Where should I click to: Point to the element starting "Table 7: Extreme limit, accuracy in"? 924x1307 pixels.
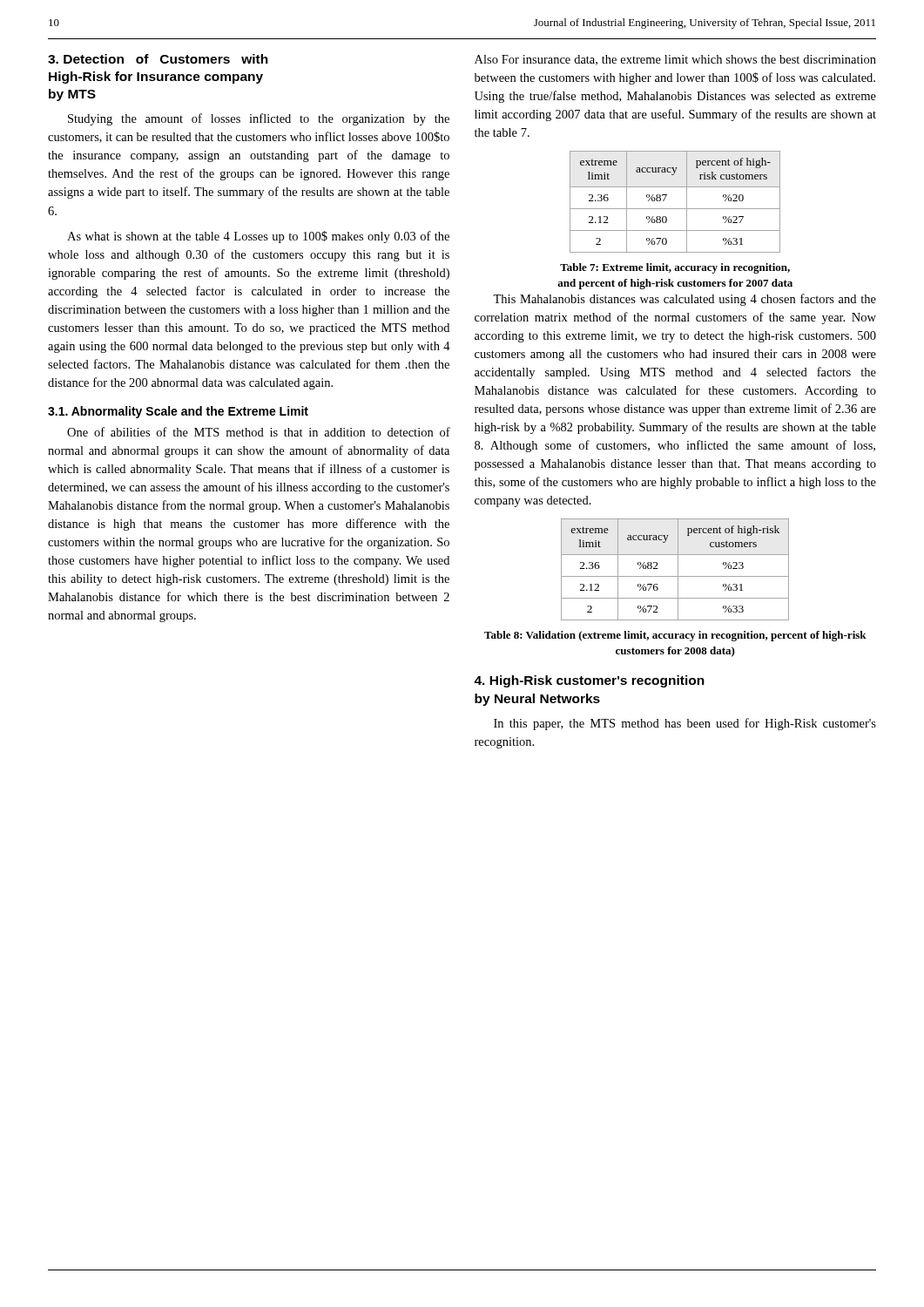click(675, 275)
